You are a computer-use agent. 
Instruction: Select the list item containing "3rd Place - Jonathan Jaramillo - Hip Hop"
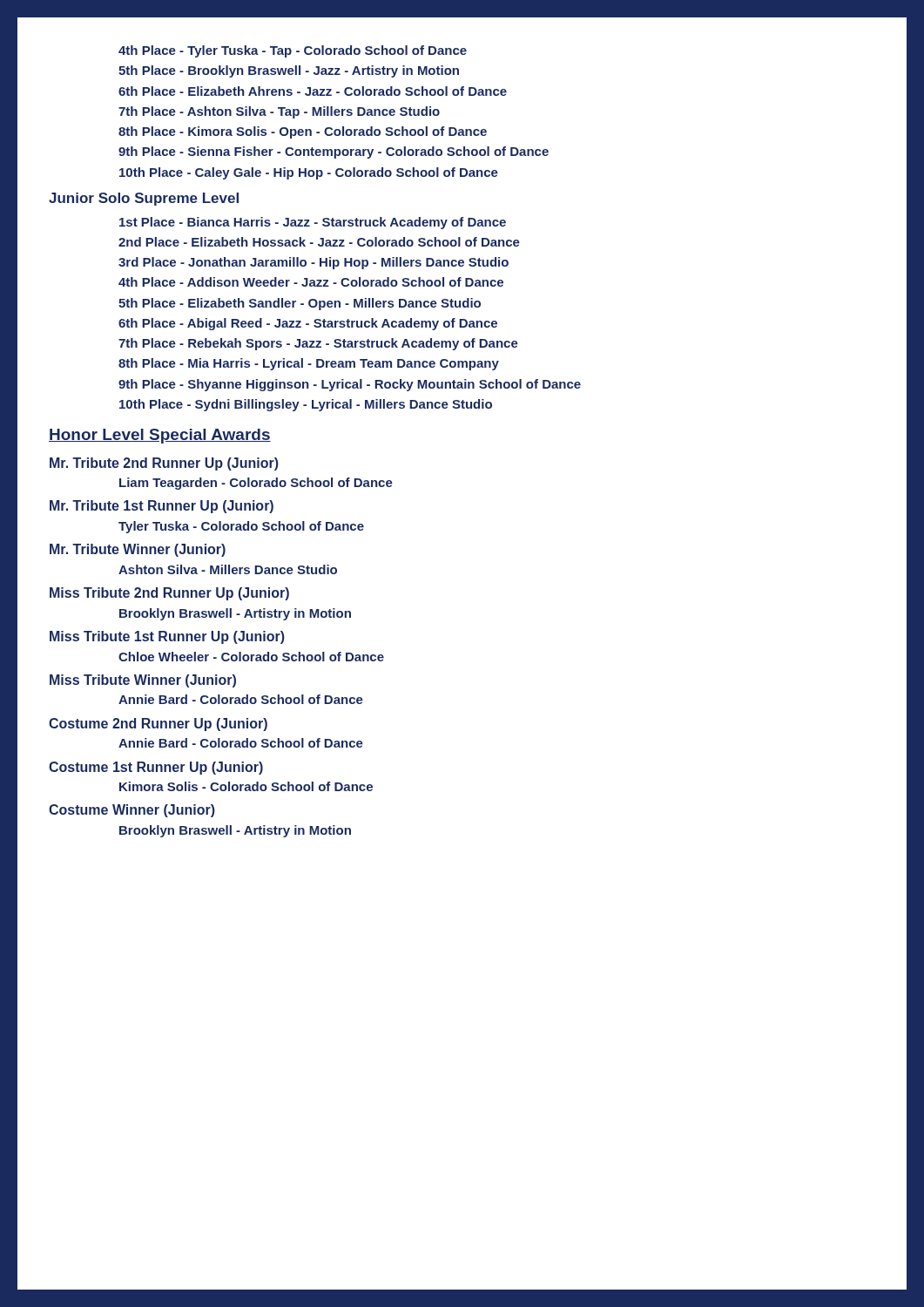pyautogui.click(x=314, y=262)
